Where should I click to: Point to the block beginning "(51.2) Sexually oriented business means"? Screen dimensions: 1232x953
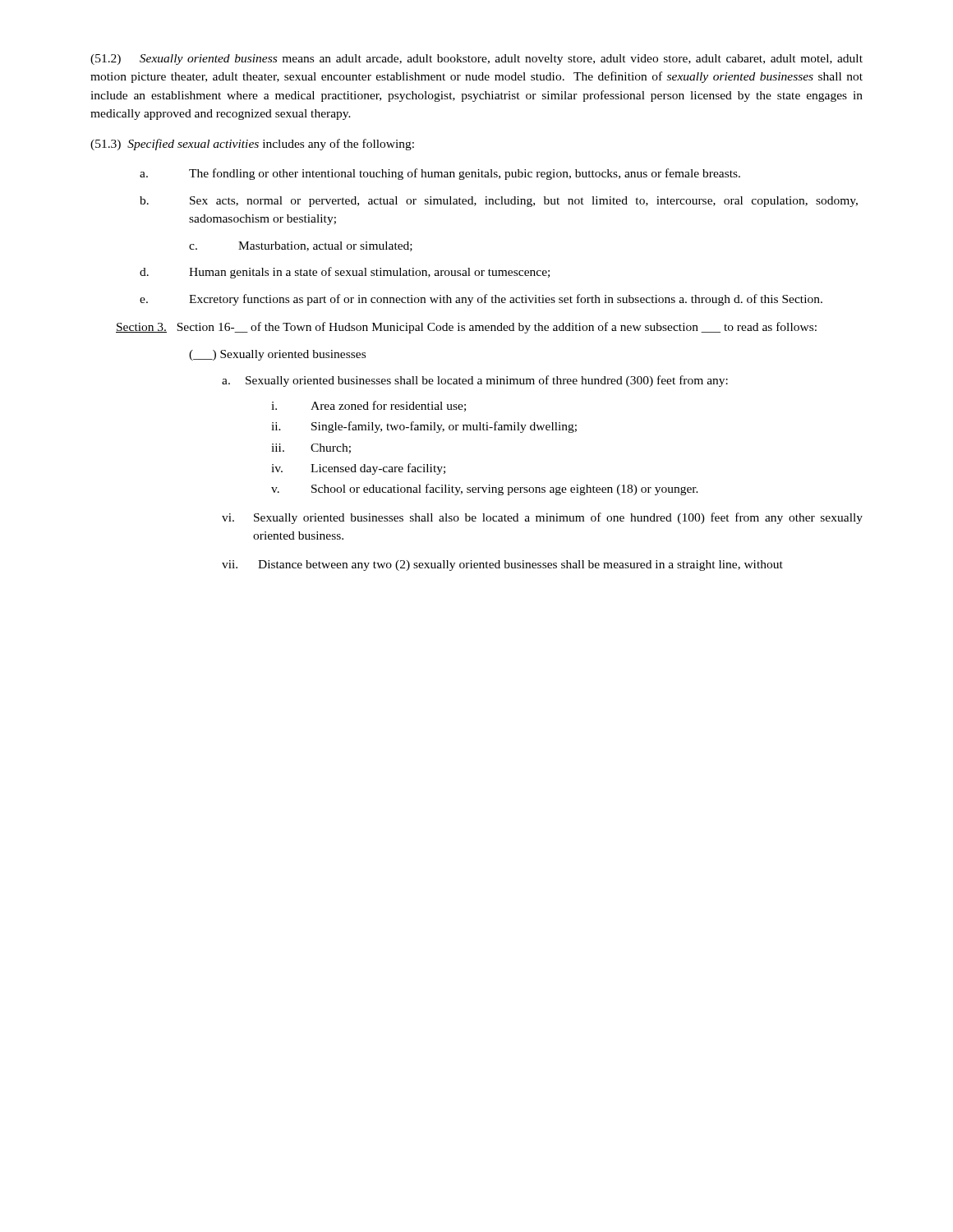(476, 86)
